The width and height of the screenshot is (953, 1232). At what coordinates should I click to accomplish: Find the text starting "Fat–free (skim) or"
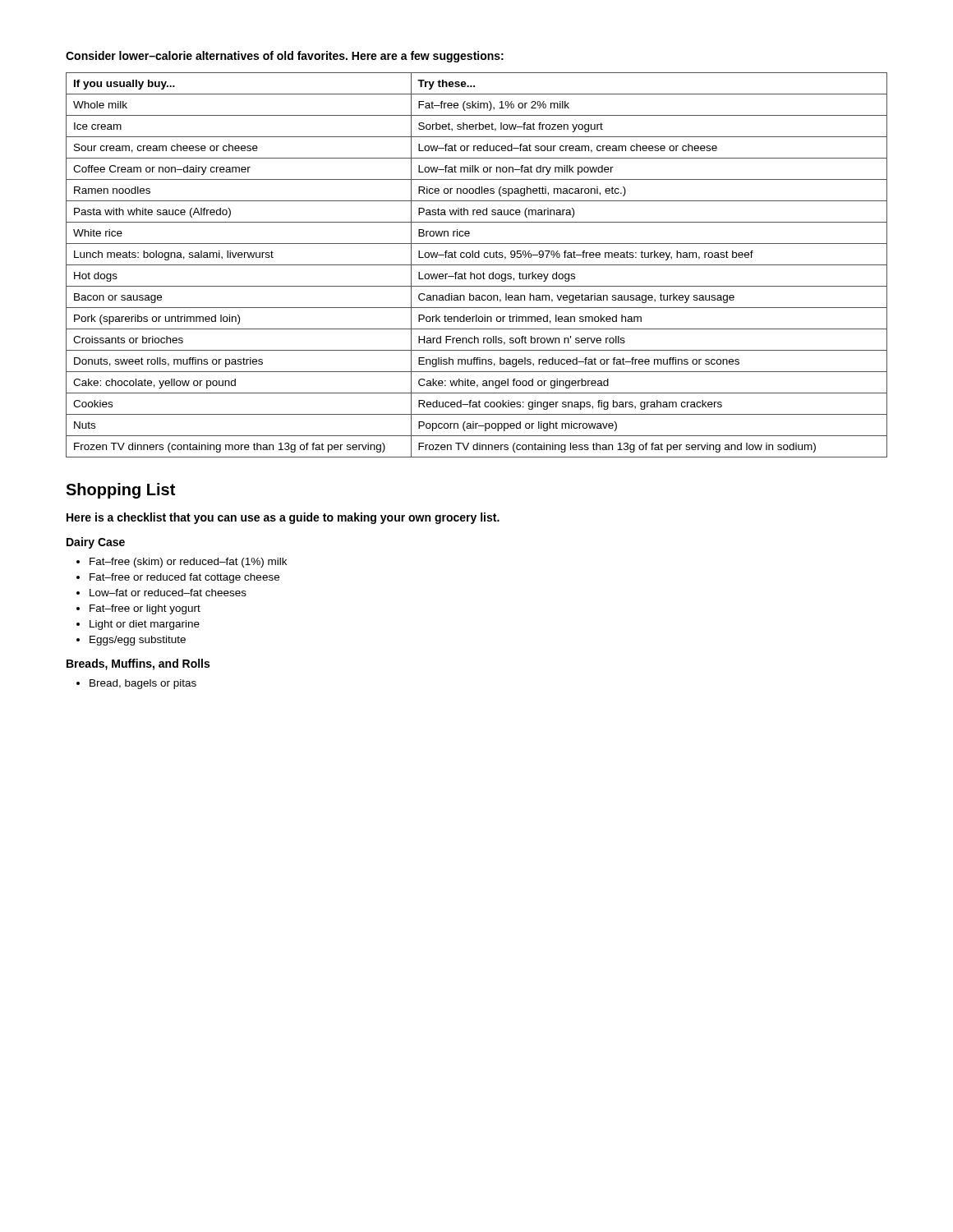[188, 561]
